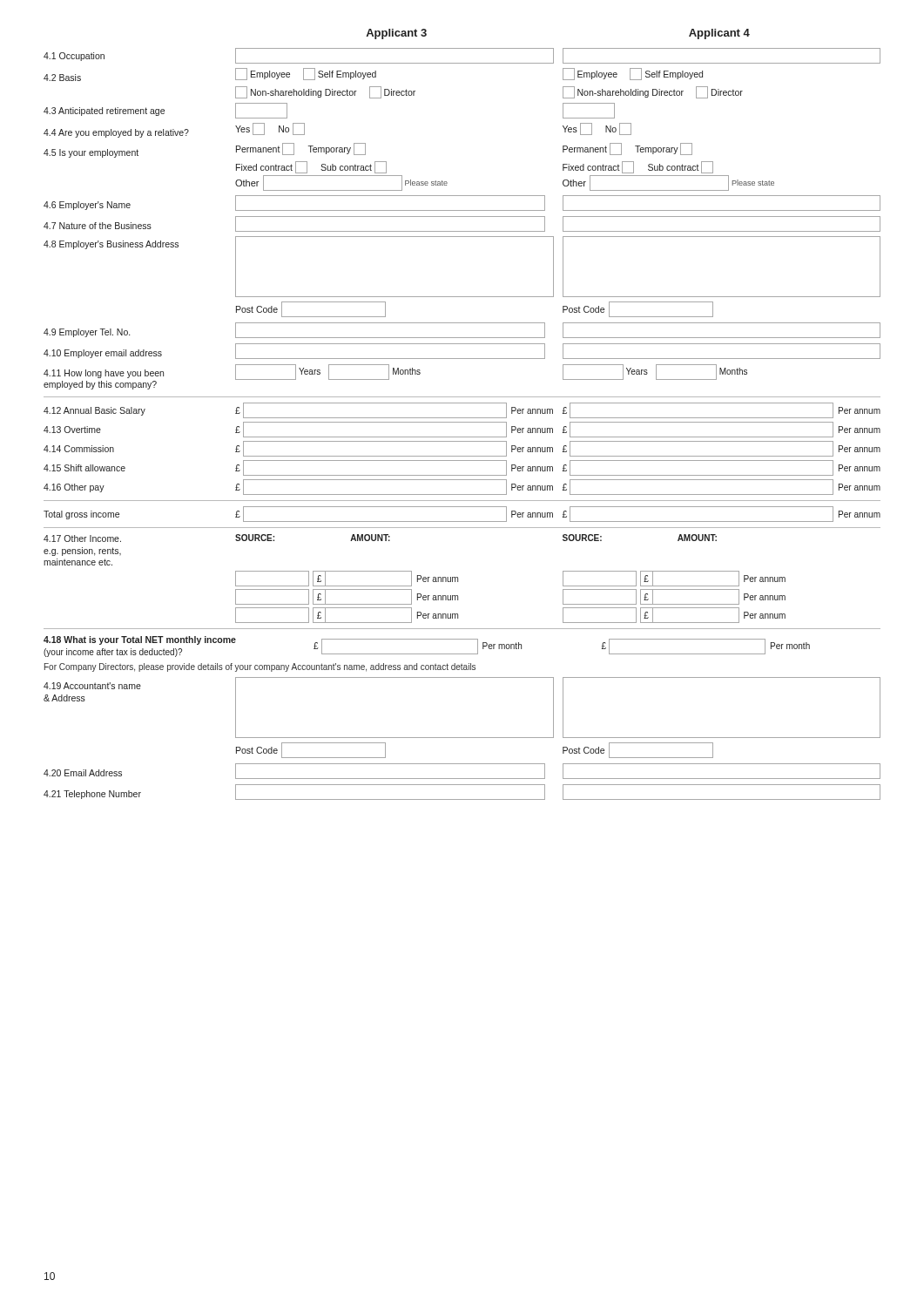Screen dimensions: 1307x924
Task: Locate the block of text that opens with "4 Are you employed by"
Action: click(111, 130)
